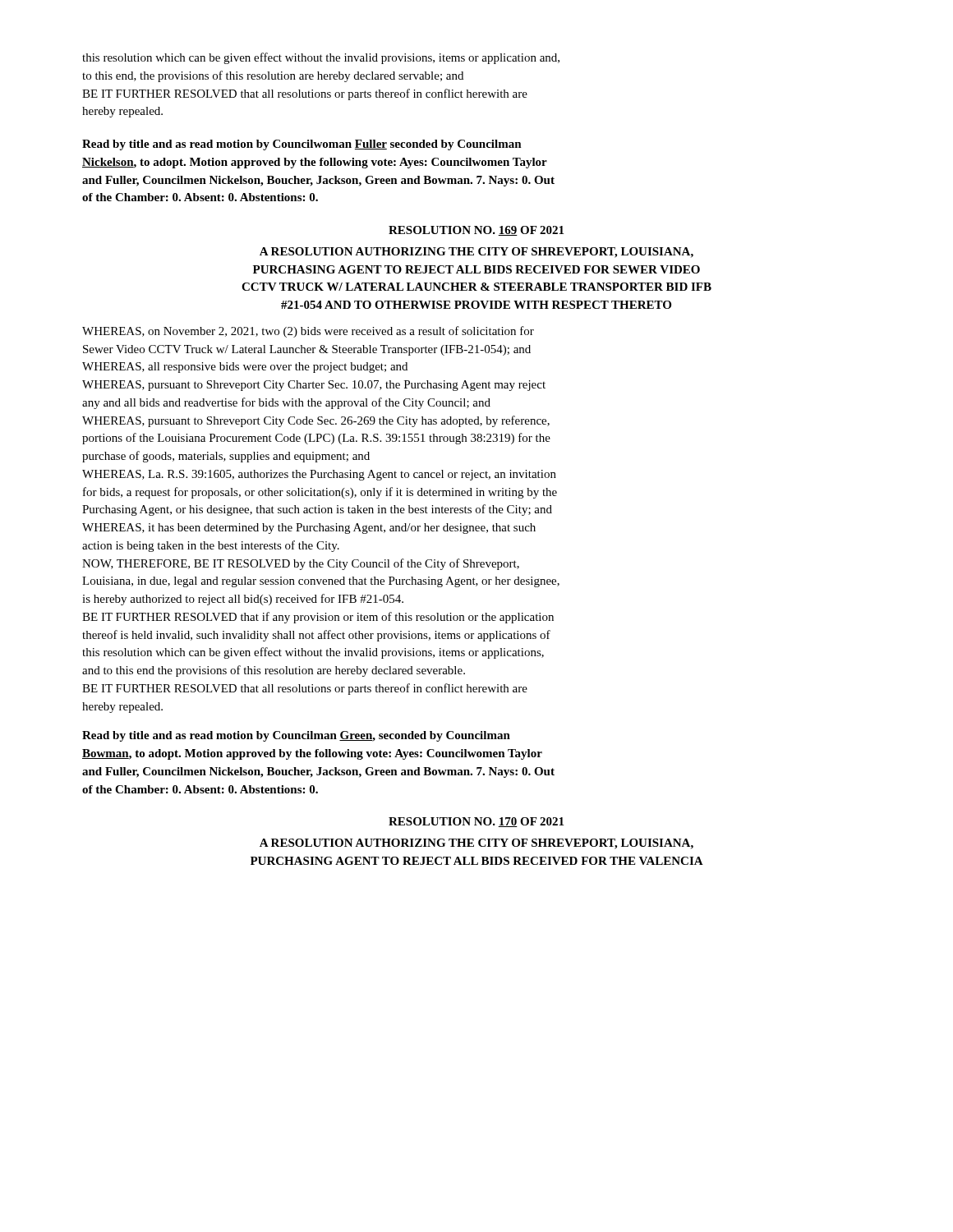Locate the text block starting "RESOLUTION NO. 169 OF 2021"
953x1232 pixels.
coord(476,230)
